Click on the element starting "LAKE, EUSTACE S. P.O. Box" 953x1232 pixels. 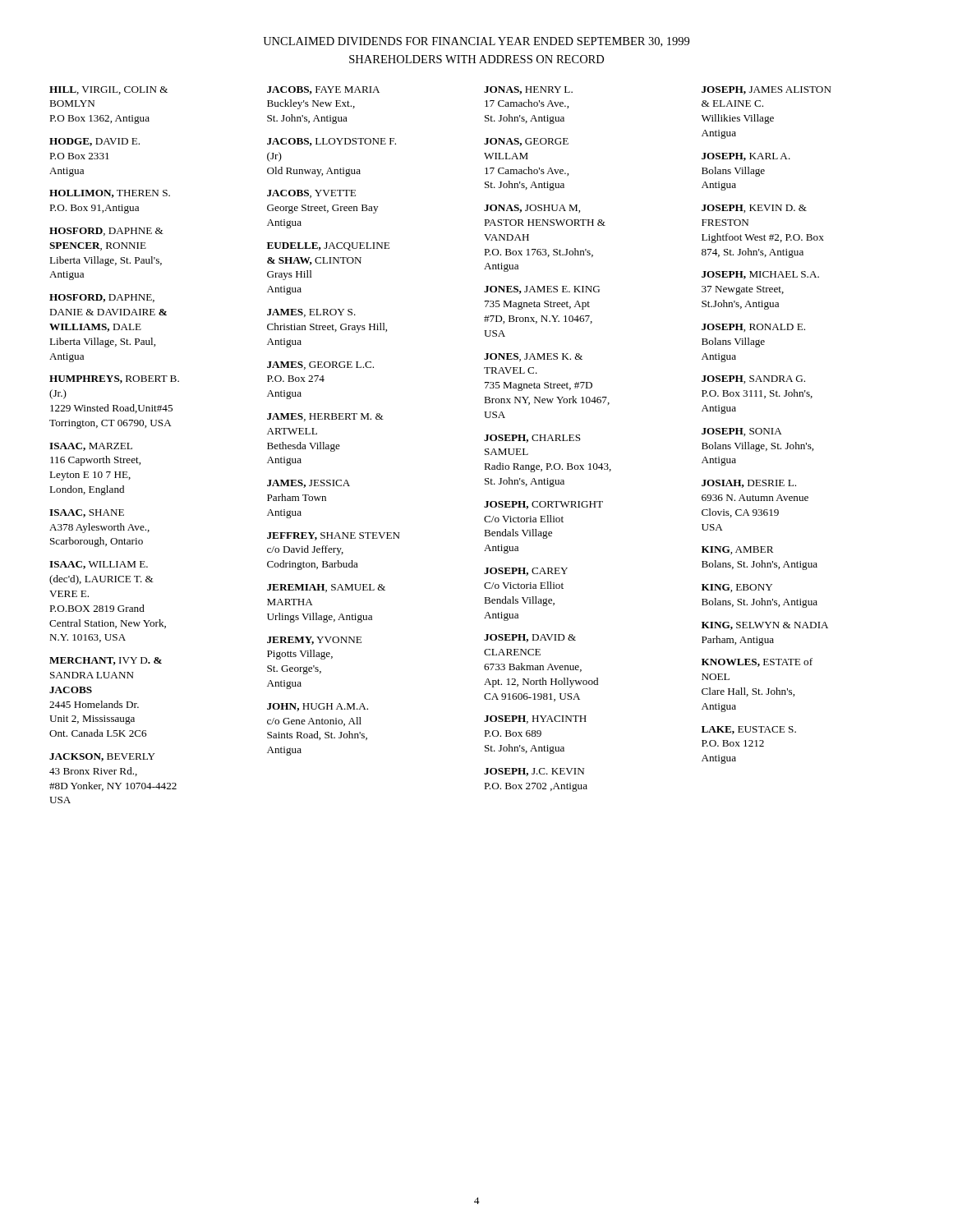(x=749, y=743)
